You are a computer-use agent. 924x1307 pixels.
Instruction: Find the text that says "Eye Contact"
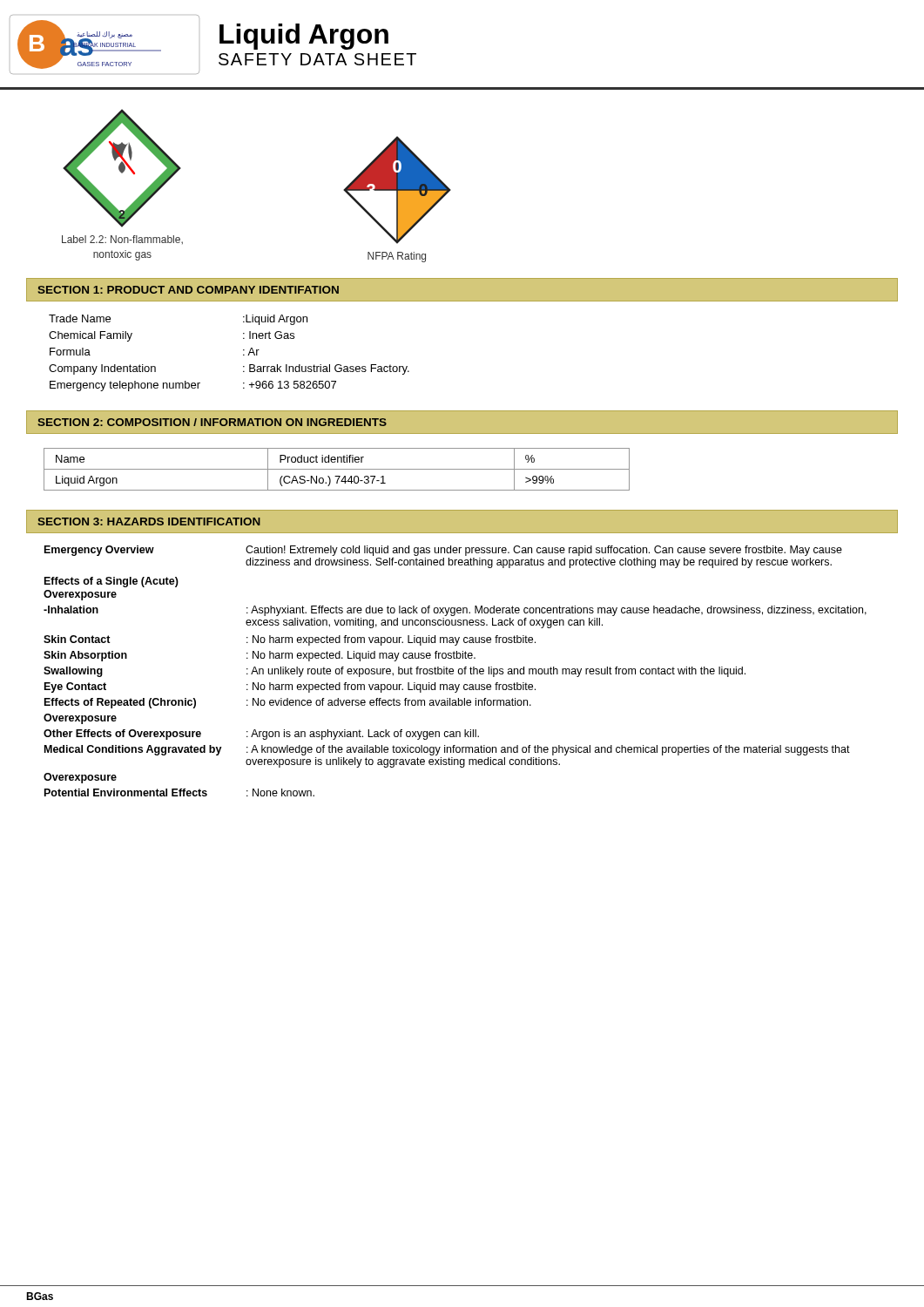coord(75,686)
